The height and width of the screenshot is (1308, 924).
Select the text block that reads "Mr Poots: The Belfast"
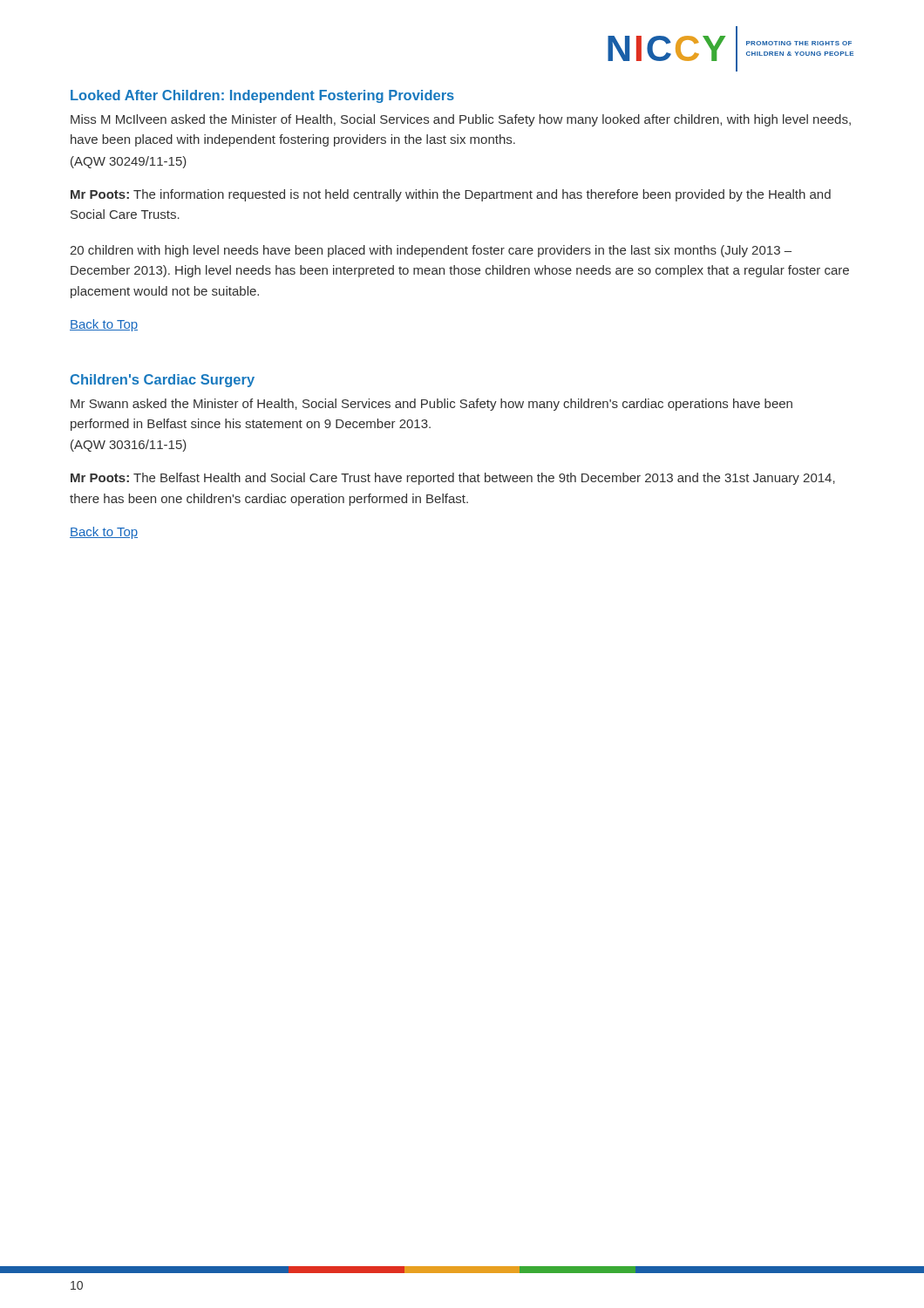pos(462,488)
